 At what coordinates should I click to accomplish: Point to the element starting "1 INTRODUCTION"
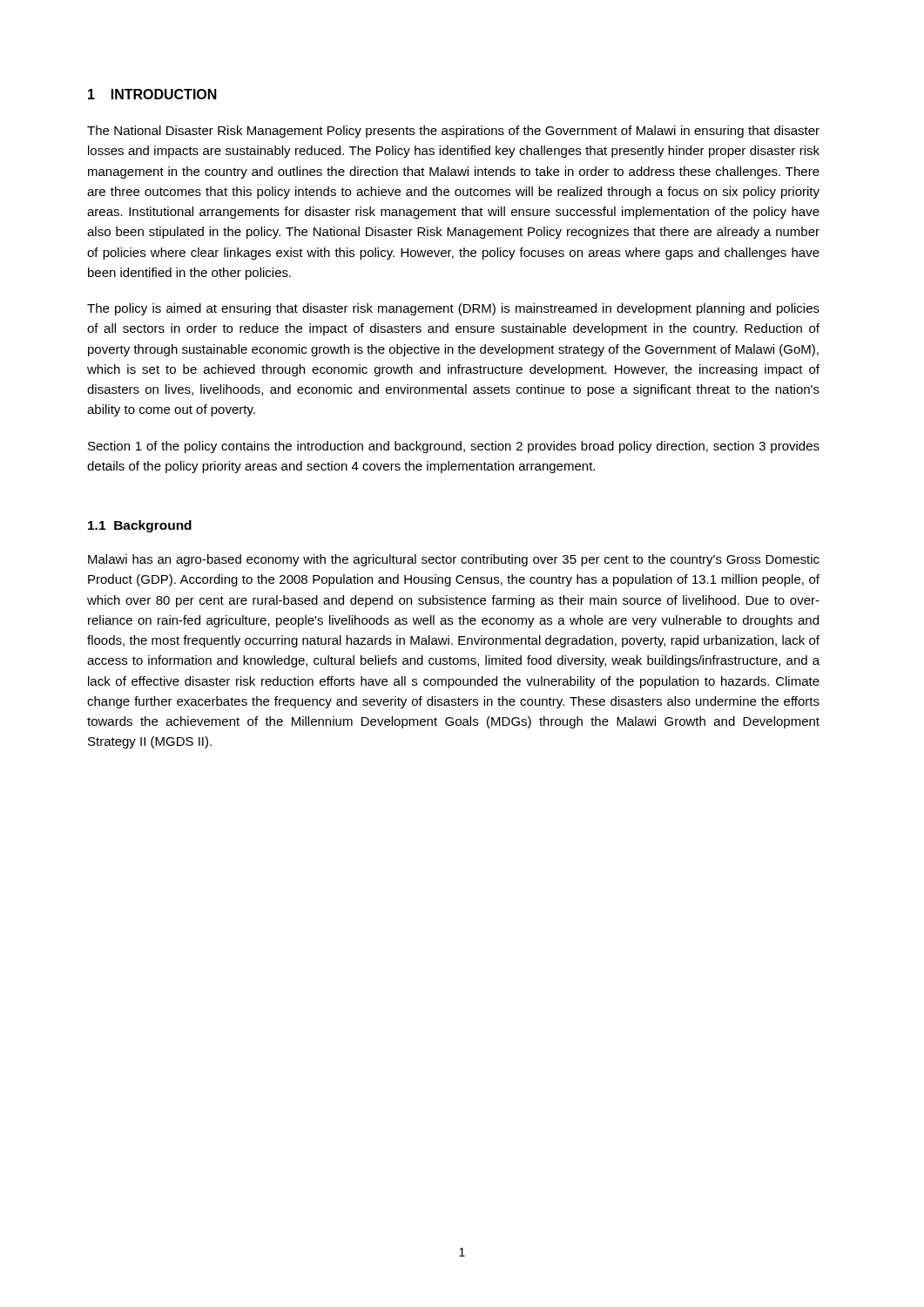click(152, 95)
